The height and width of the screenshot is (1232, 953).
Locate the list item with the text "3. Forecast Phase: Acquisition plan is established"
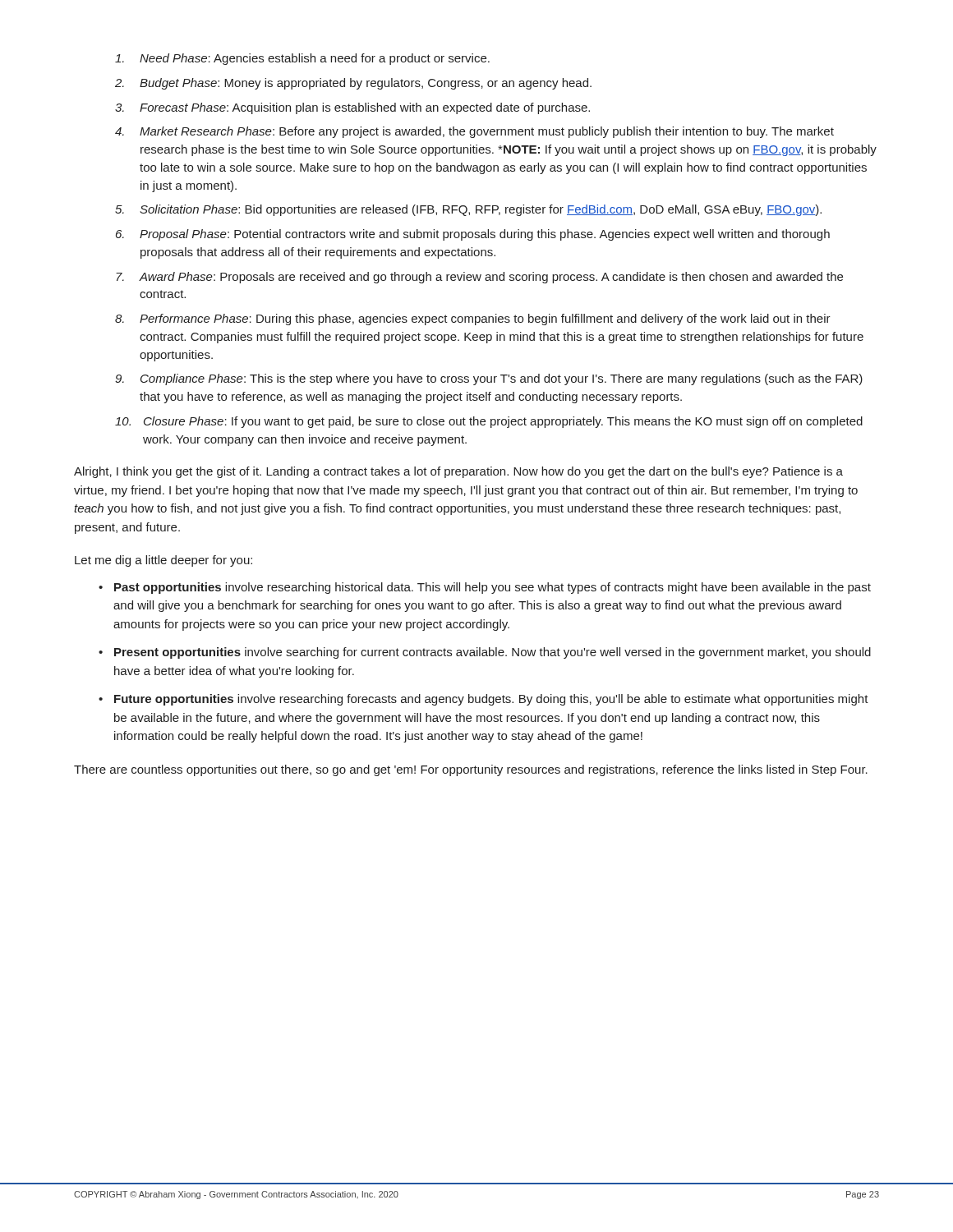click(497, 107)
